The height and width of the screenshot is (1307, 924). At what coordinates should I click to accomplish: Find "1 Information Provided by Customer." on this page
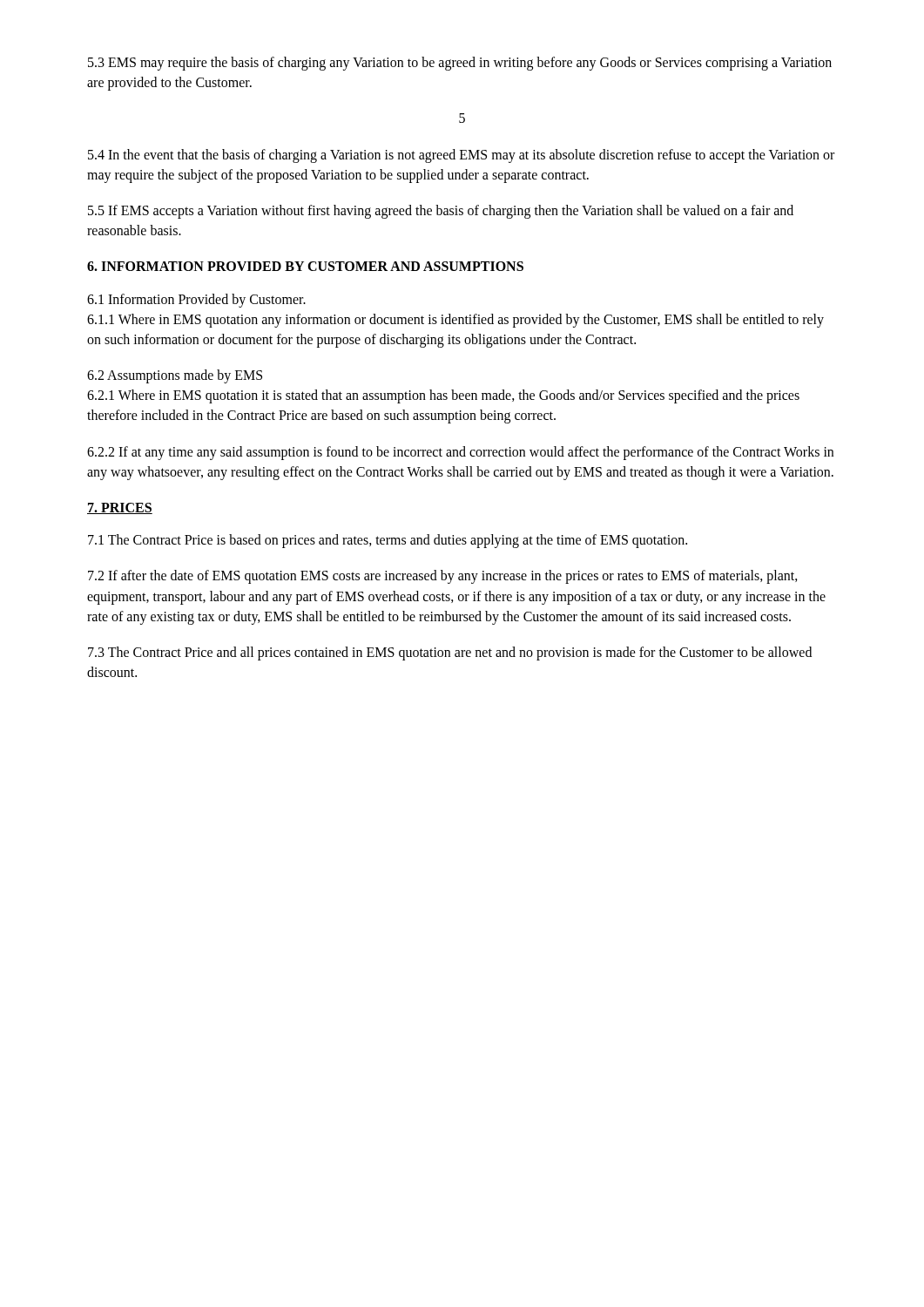(197, 299)
